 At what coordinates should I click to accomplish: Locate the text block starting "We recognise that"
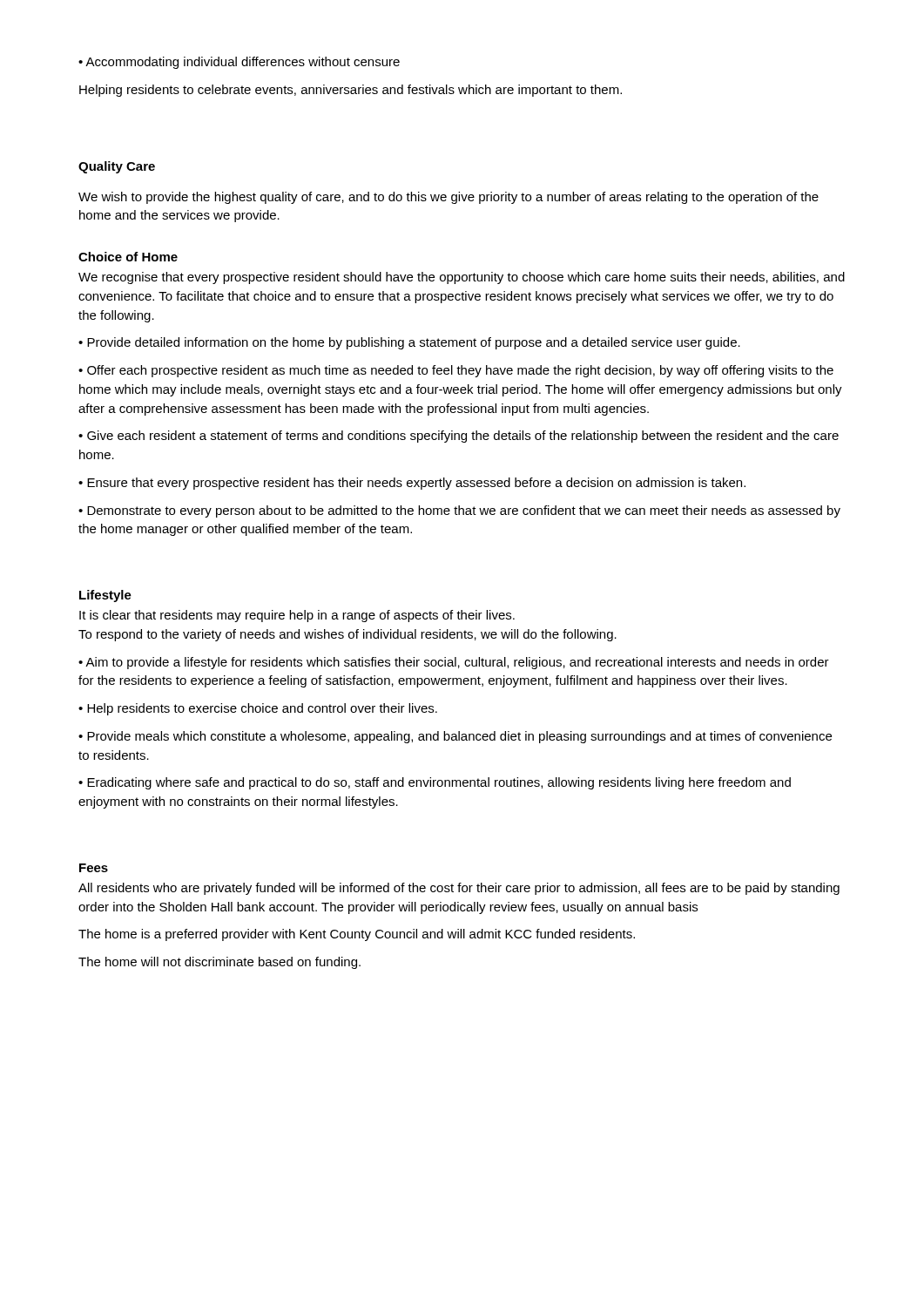click(462, 296)
